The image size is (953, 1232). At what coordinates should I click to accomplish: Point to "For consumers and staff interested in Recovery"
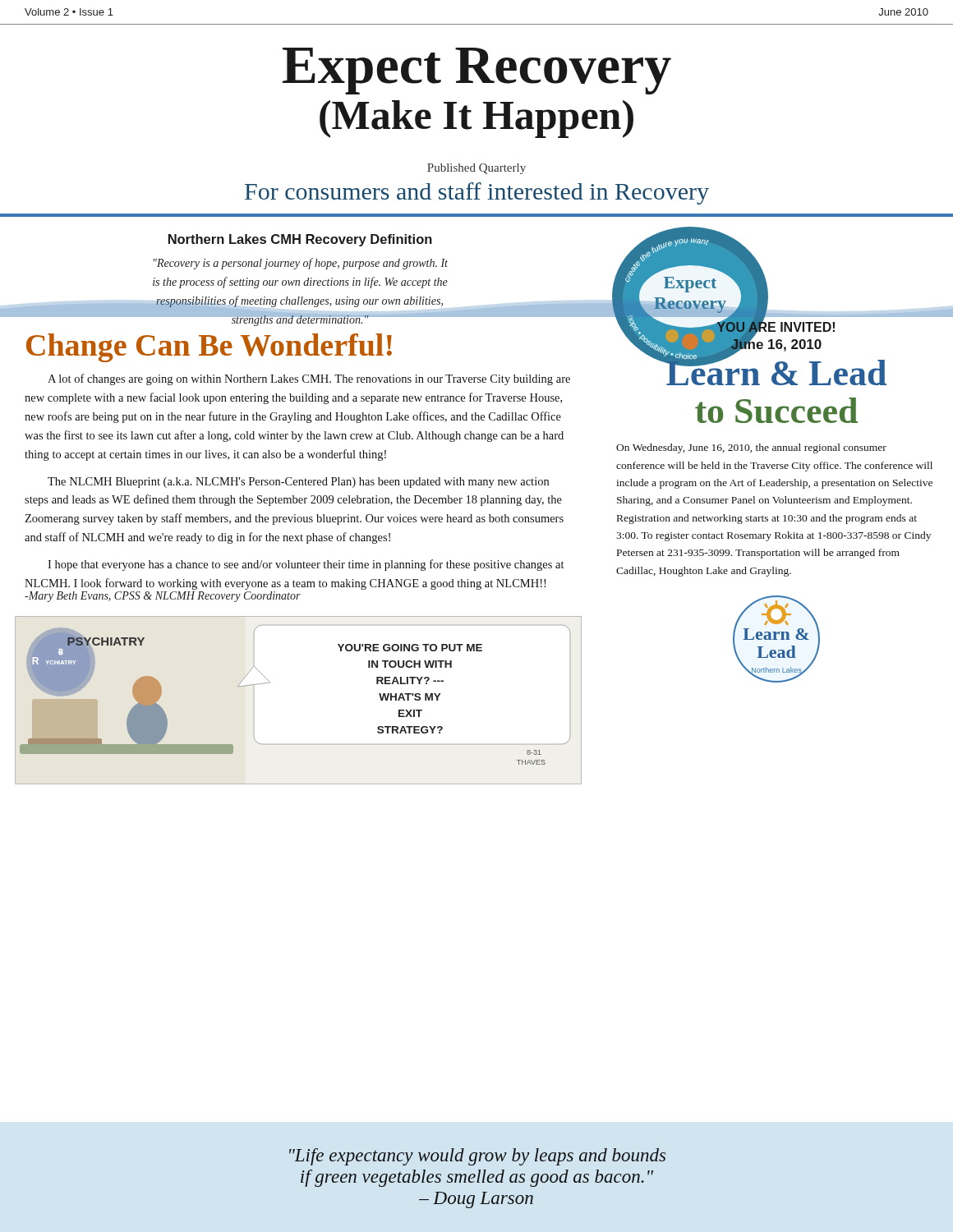[x=476, y=191]
